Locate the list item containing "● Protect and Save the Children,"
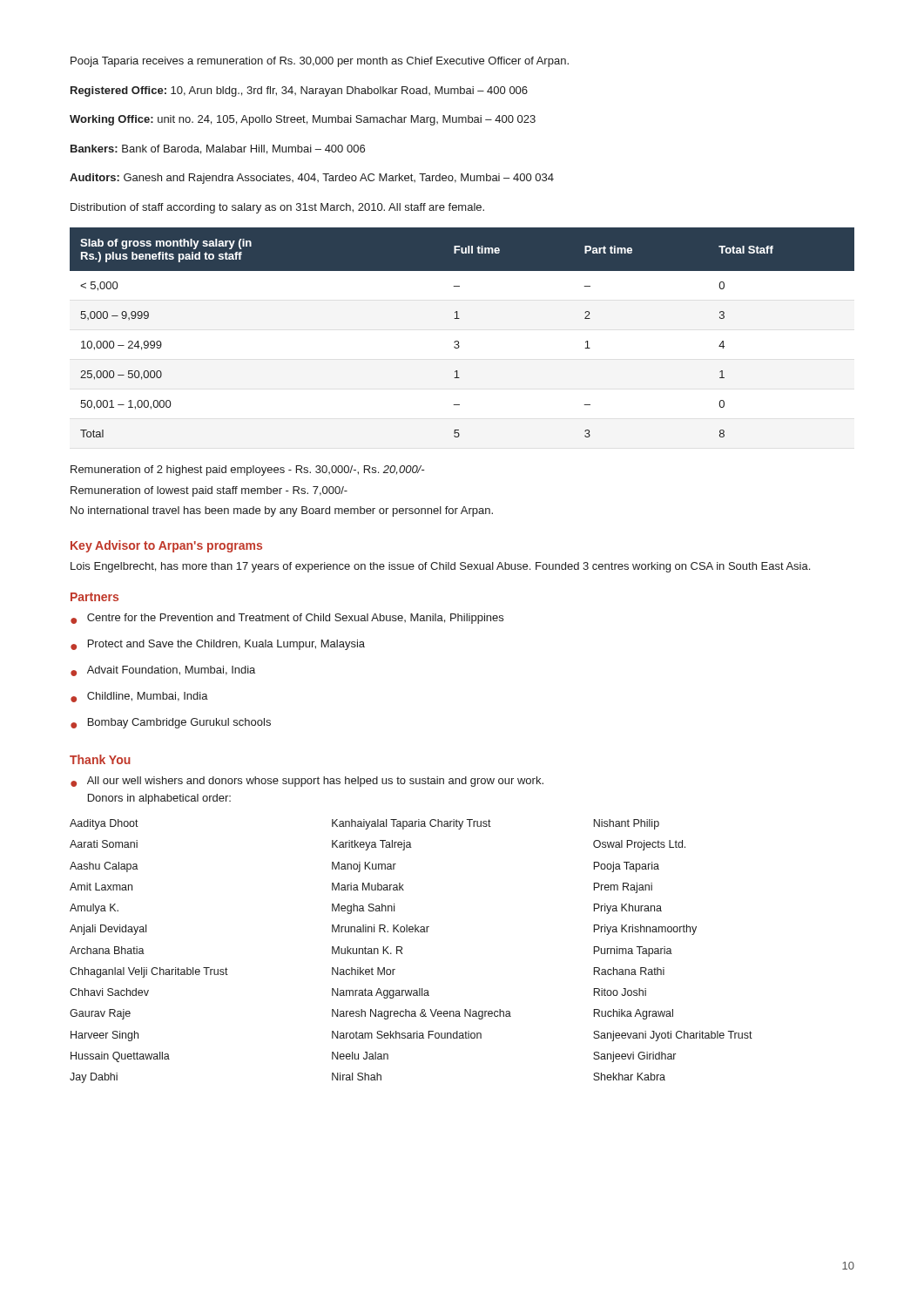 pyautogui.click(x=217, y=646)
